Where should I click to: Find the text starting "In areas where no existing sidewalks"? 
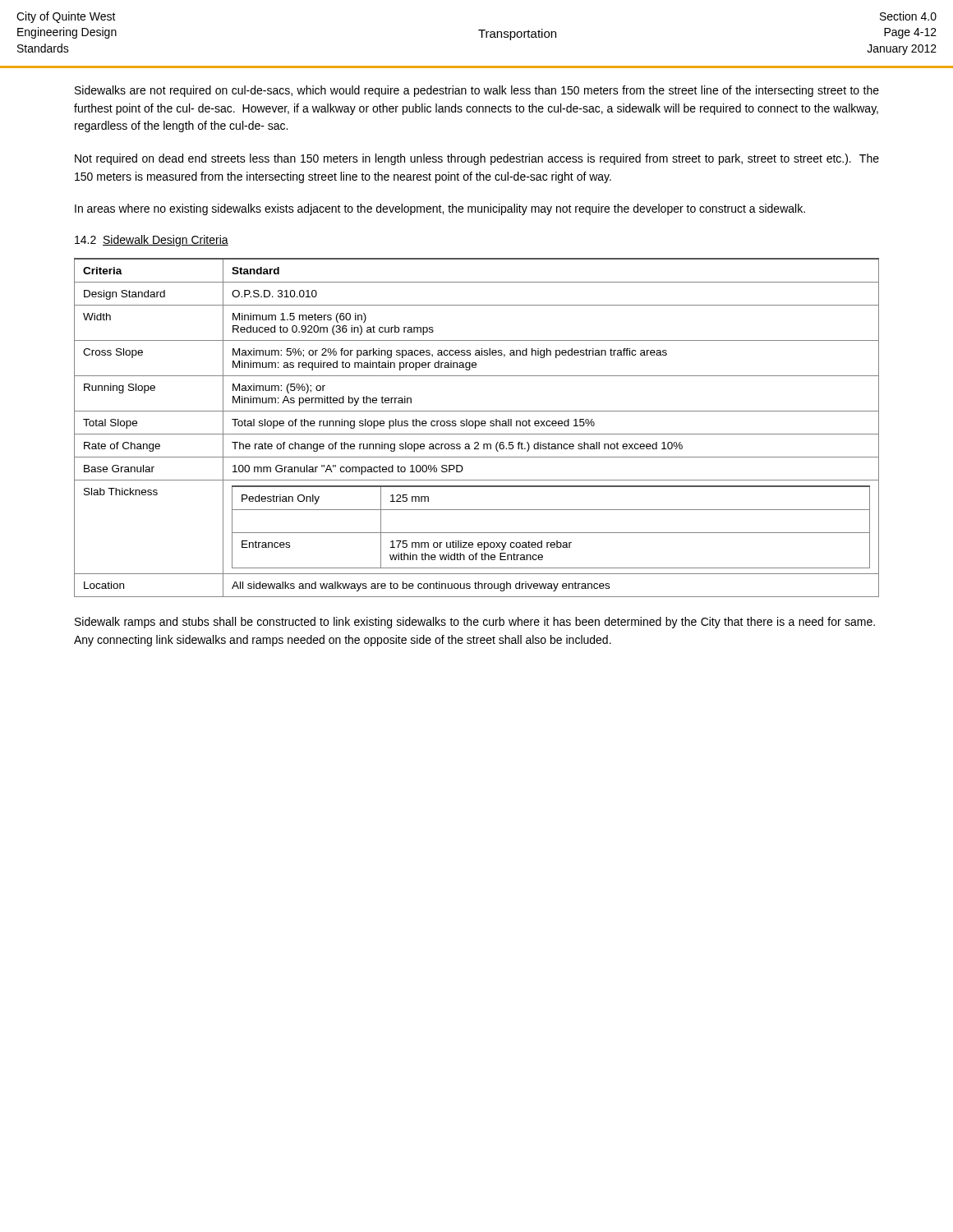pyautogui.click(x=440, y=209)
